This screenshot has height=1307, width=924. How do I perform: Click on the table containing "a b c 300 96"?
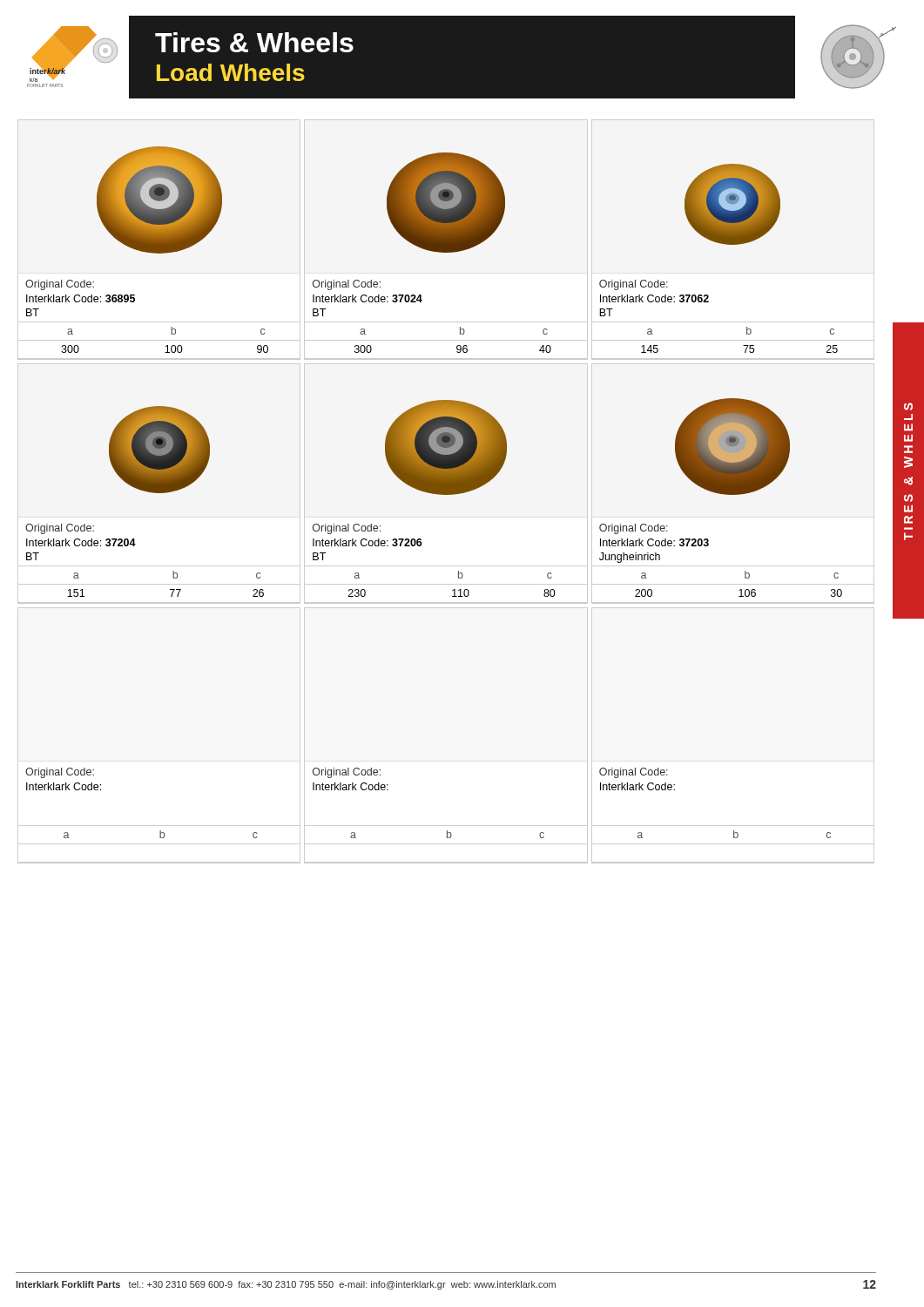coord(446,340)
